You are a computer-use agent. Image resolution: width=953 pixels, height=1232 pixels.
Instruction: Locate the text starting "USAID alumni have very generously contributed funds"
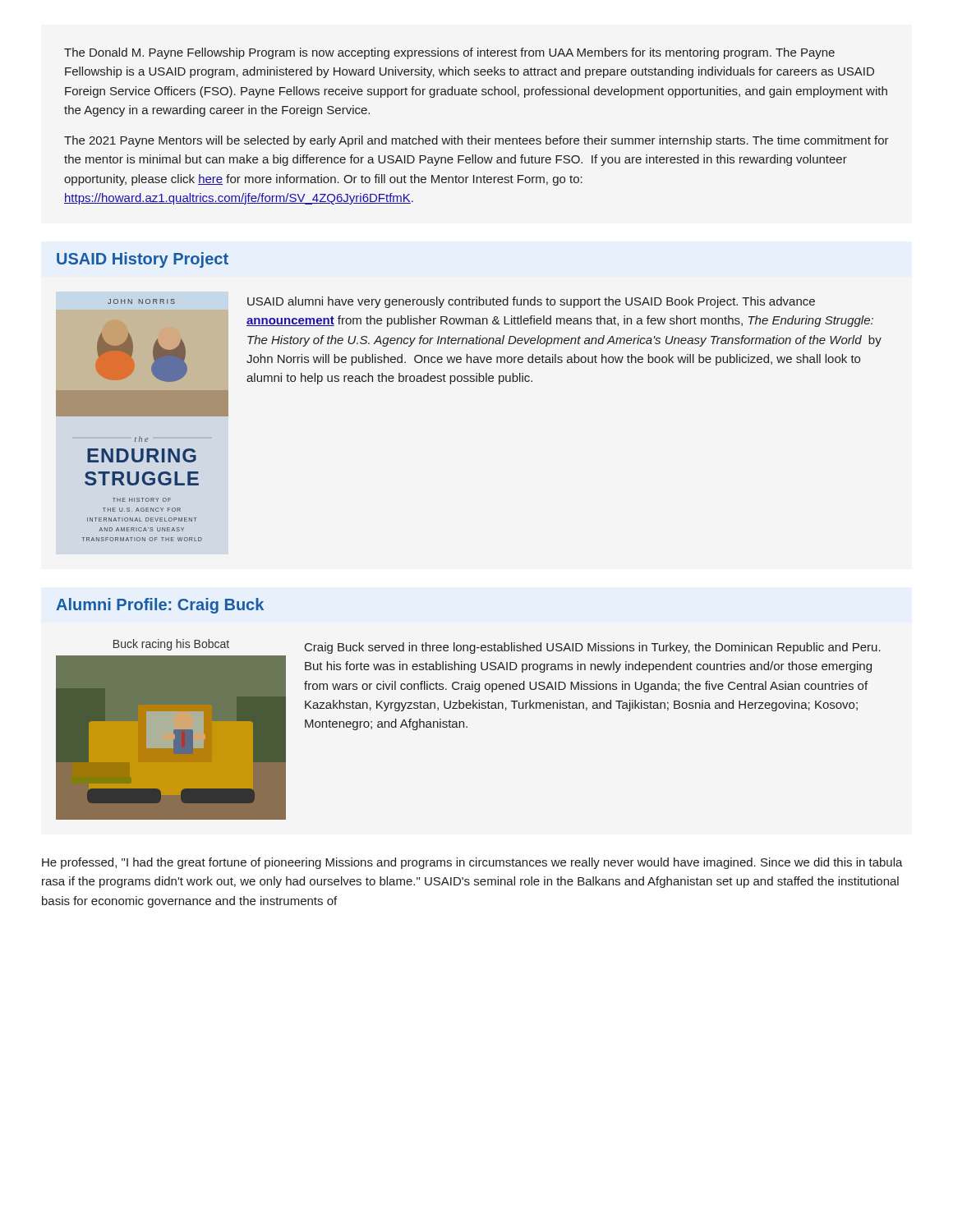click(564, 339)
